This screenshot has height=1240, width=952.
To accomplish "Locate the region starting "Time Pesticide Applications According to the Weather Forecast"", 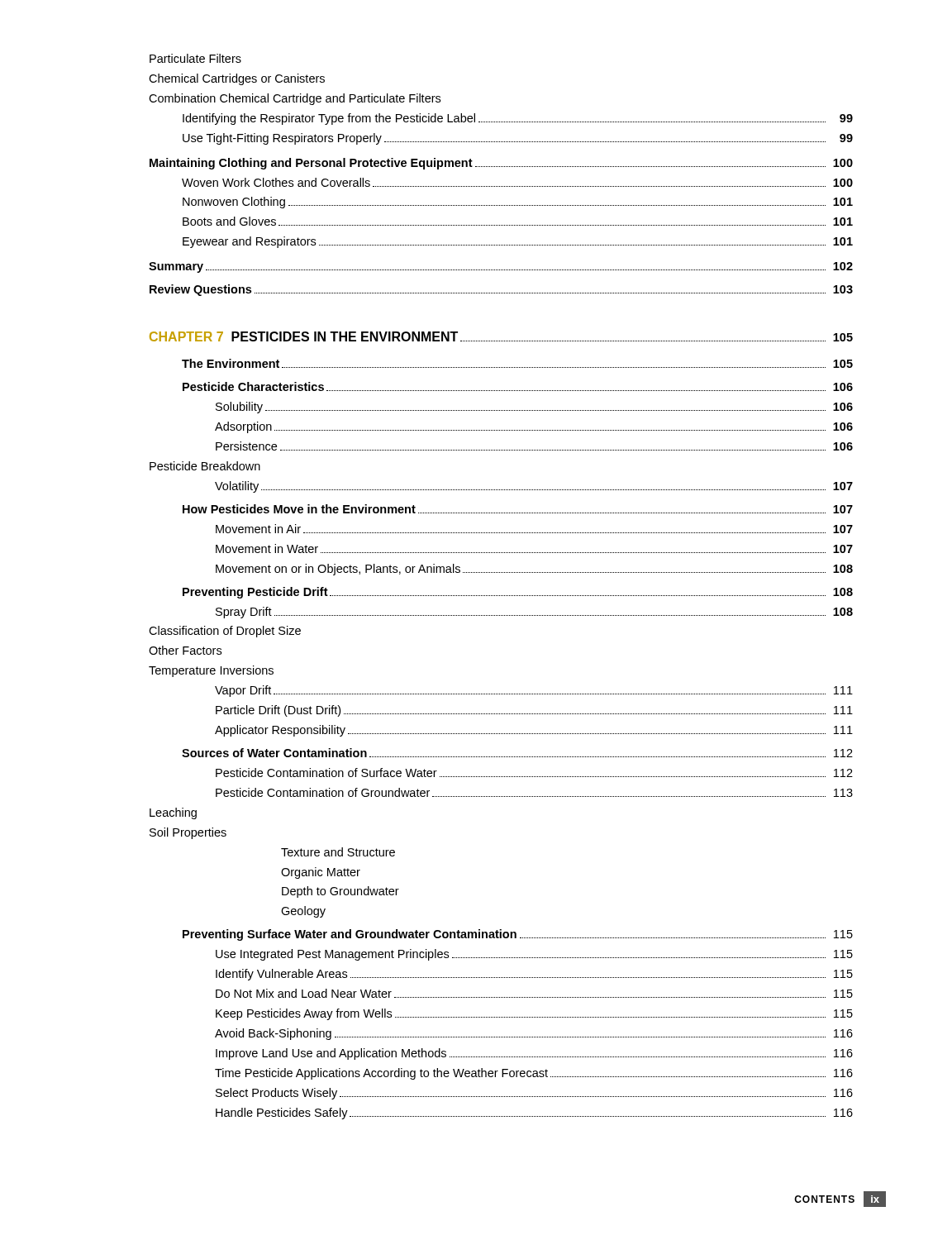I will (x=534, y=1074).
